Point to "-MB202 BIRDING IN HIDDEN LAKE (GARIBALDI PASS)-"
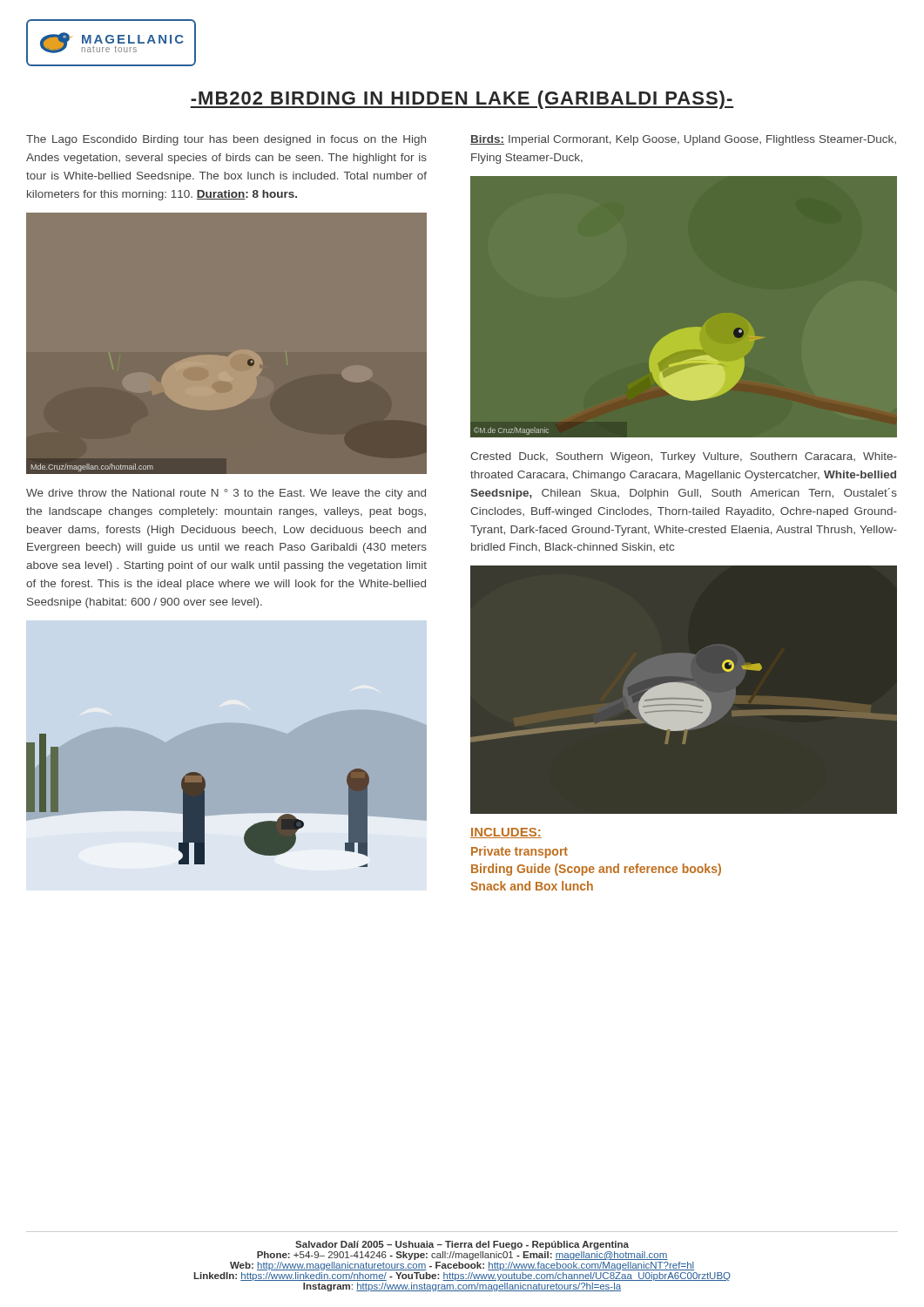This screenshot has width=924, height=1307. [x=462, y=98]
